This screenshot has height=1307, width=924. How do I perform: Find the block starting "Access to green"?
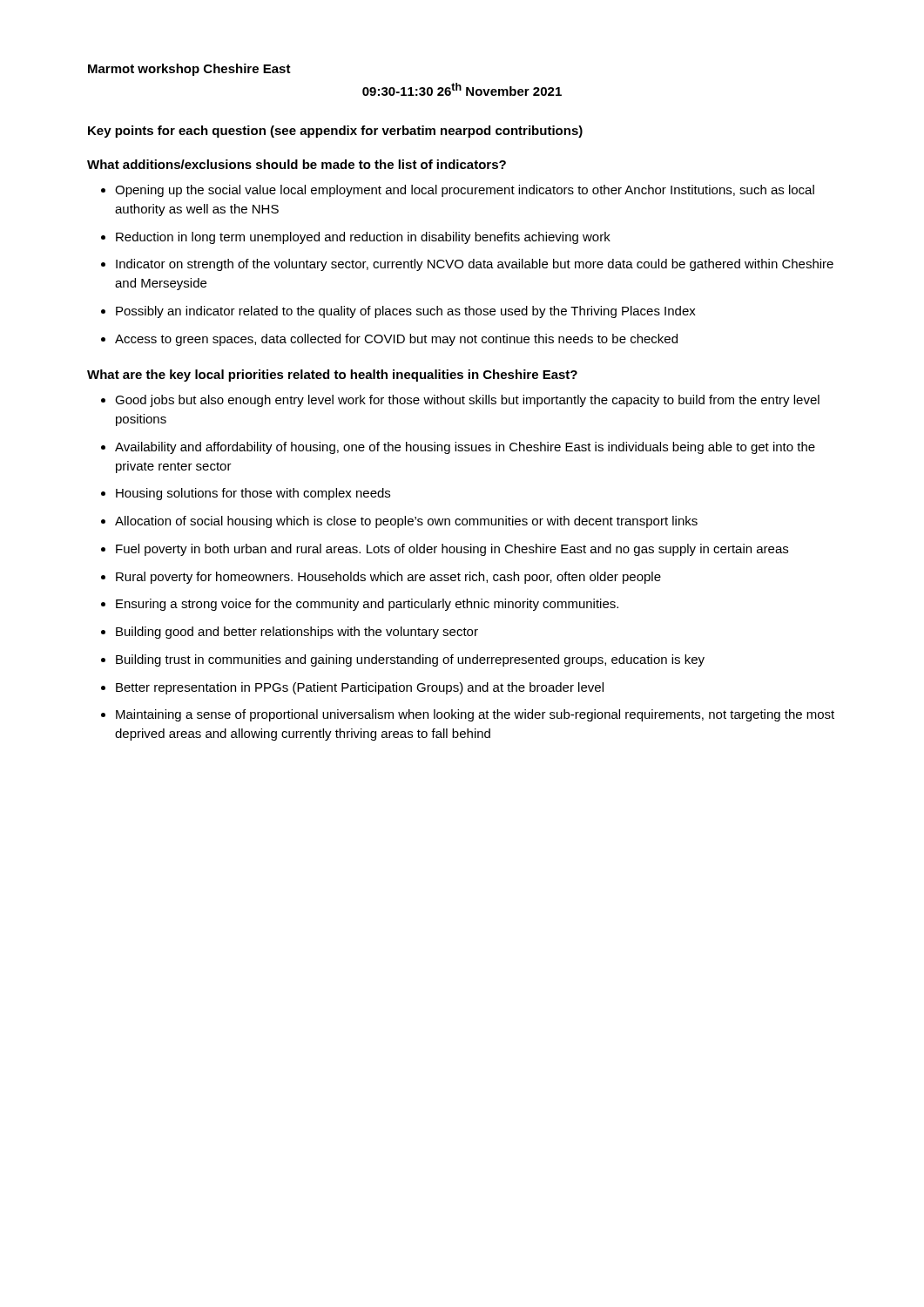(462, 338)
